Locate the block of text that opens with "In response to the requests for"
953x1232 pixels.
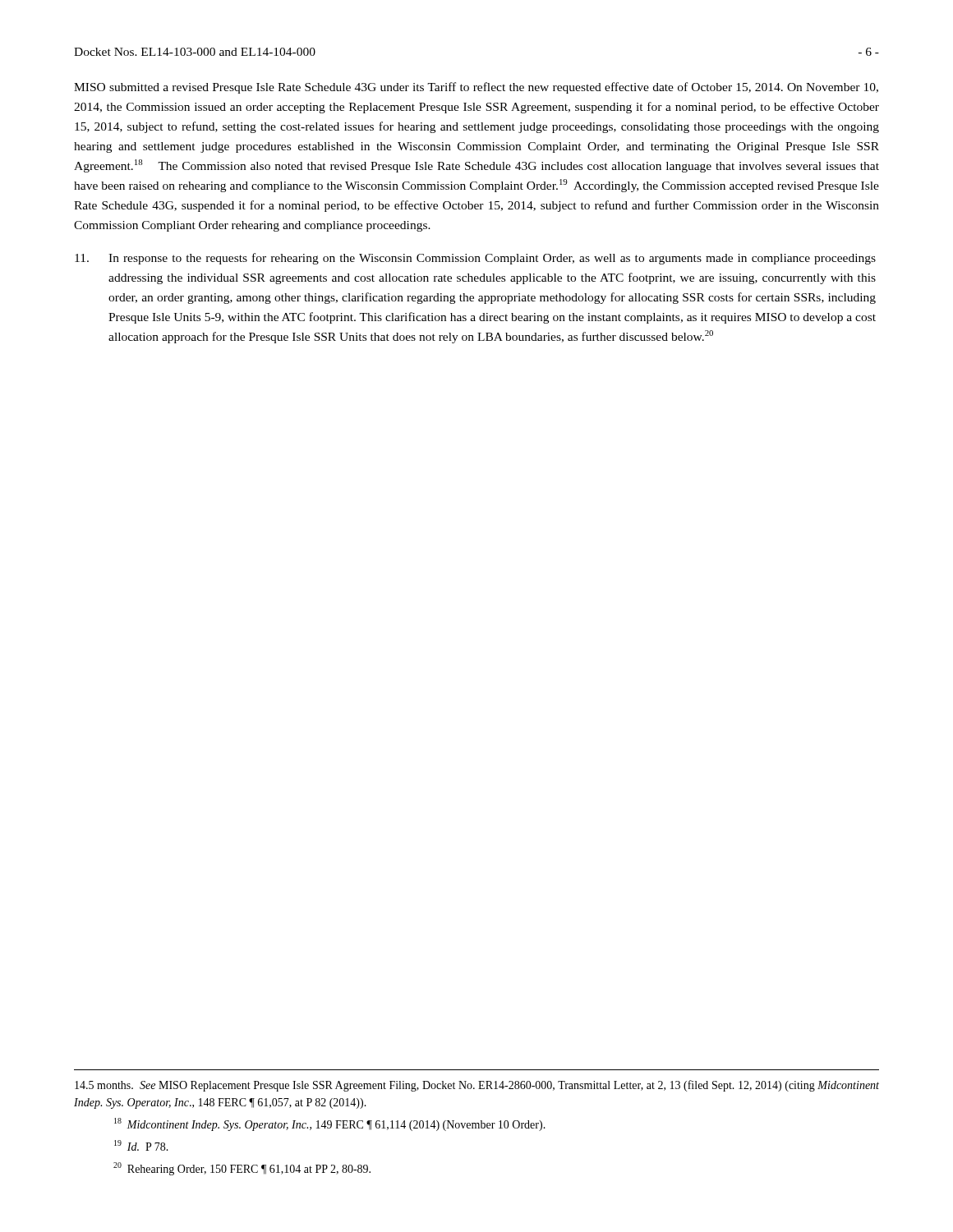click(475, 297)
